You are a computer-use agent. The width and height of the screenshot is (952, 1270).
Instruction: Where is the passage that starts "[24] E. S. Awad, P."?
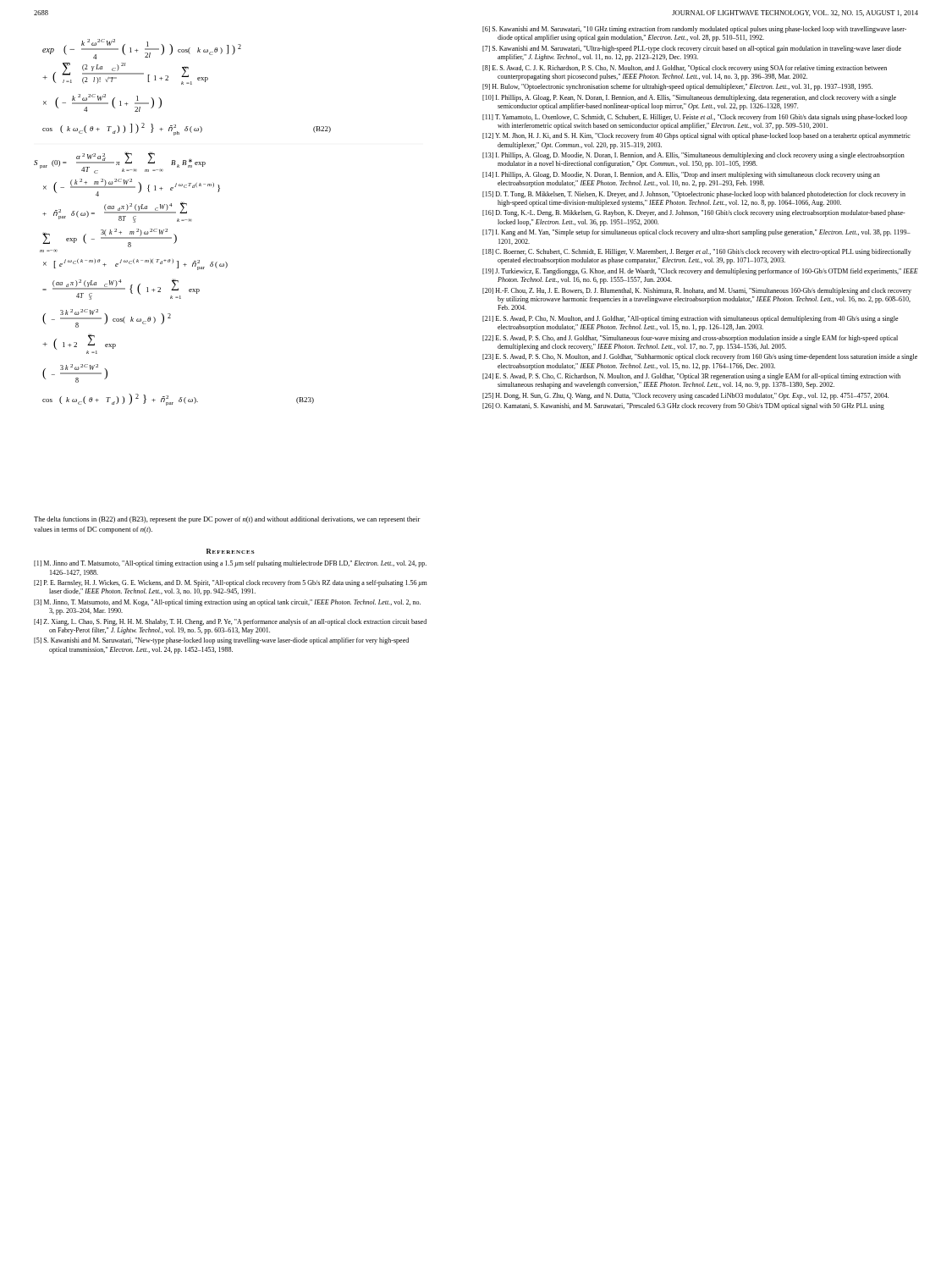coord(692,381)
